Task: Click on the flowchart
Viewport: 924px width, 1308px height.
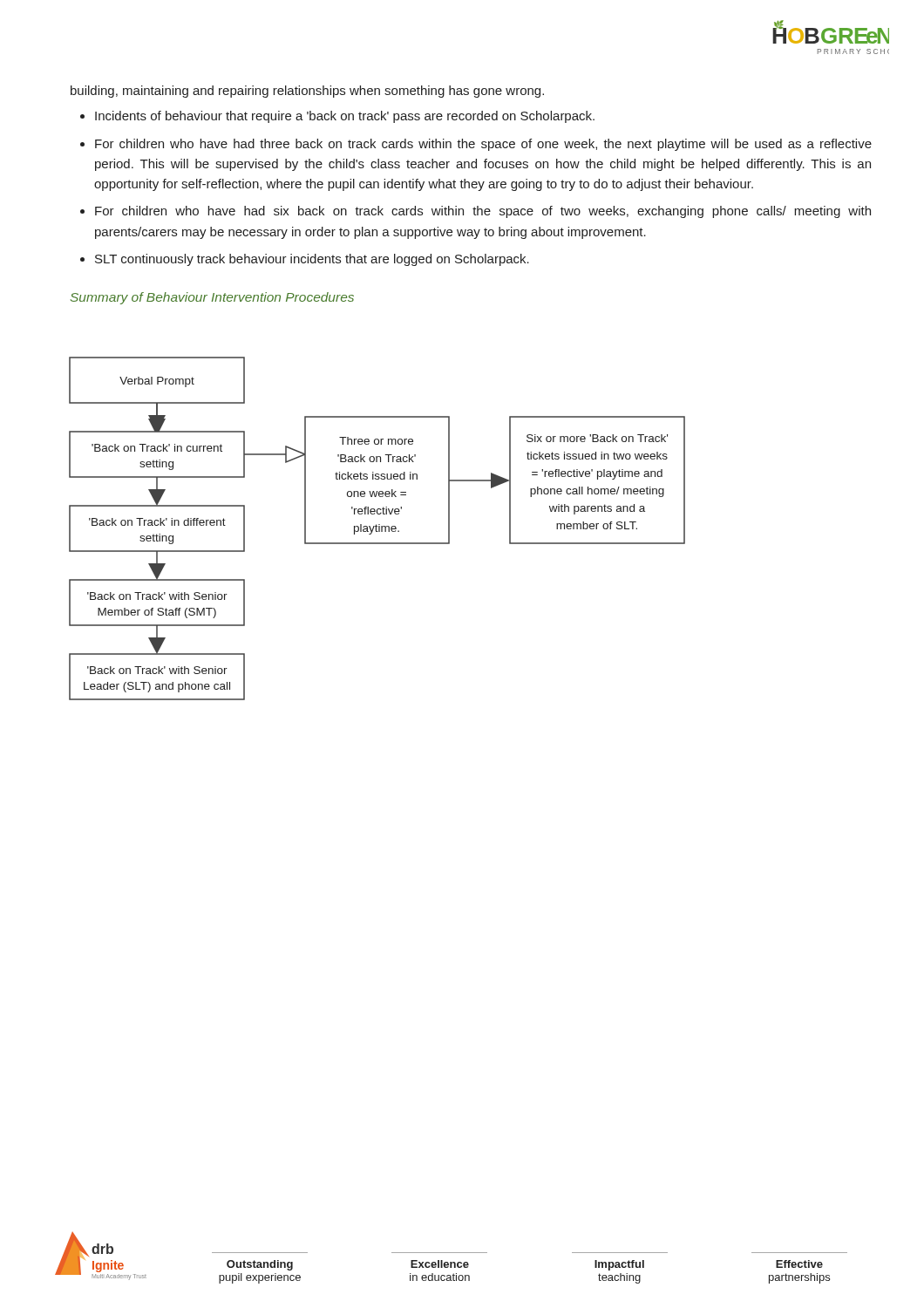Action: [x=471, y=568]
